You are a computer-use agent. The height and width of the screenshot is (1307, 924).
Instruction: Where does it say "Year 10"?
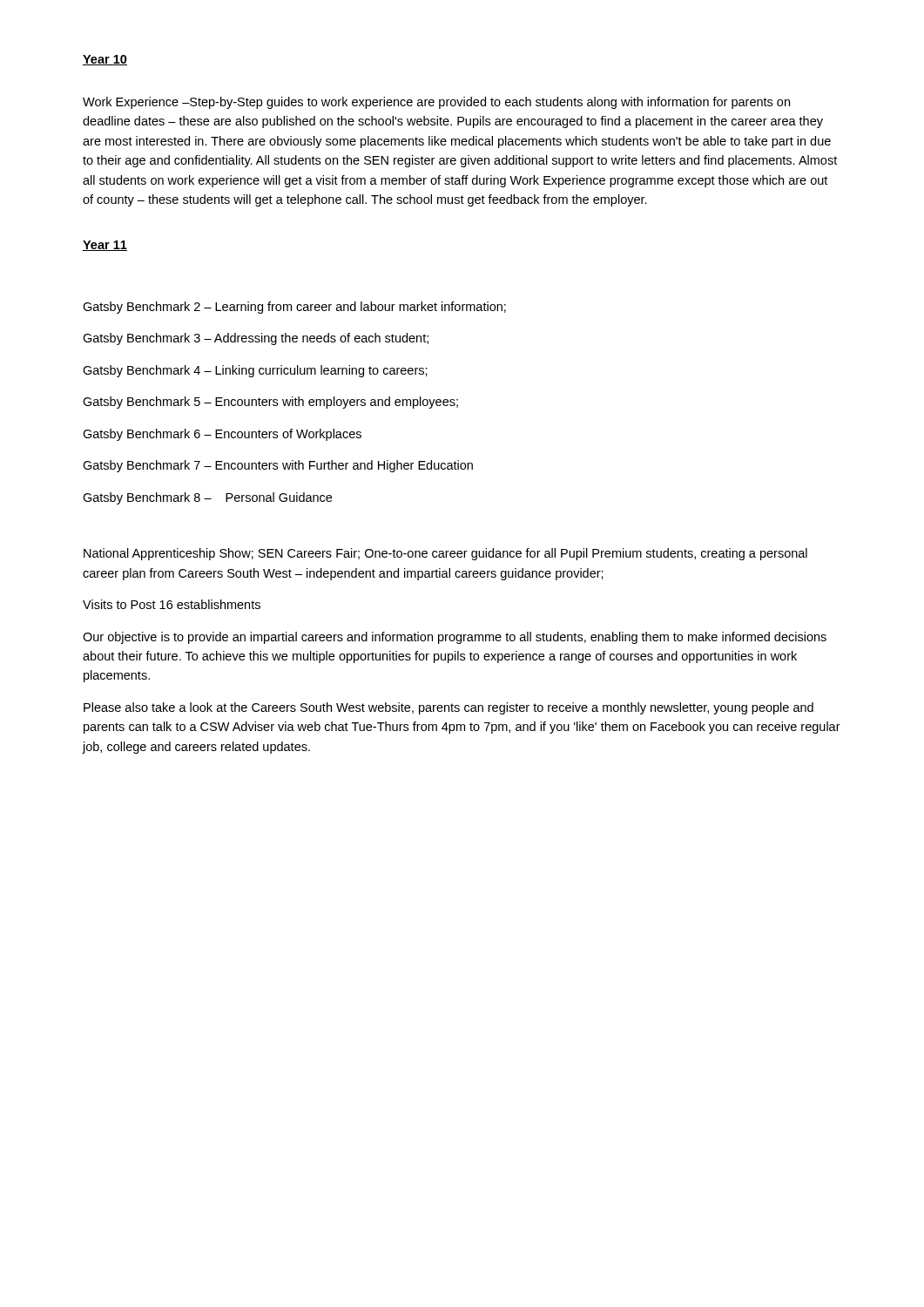pyautogui.click(x=105, y=59)
